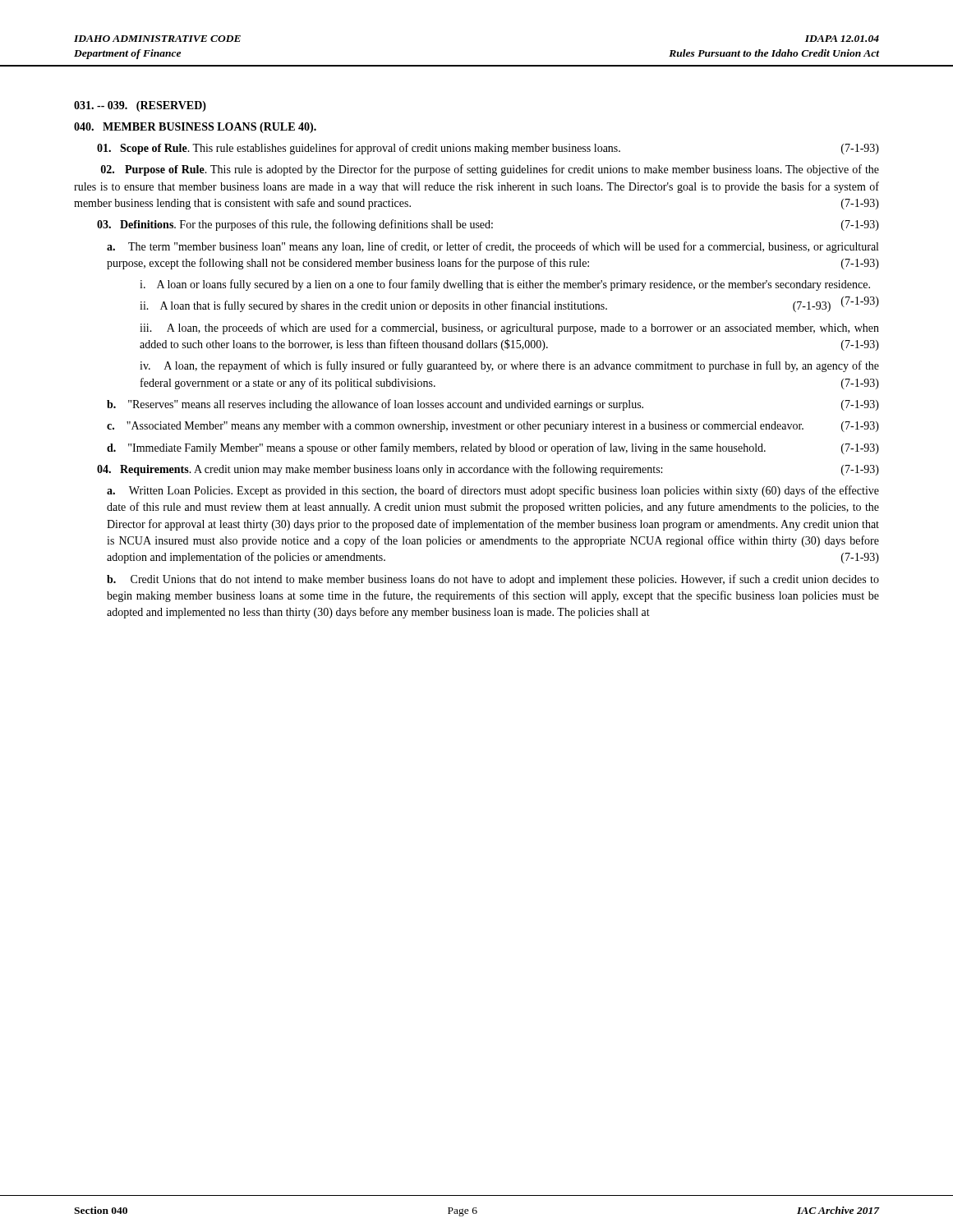The width and height of the screenshot is (953, 1232).
Task: Find the text starting "c. "Associated Member" means any member"
Action: coord(493,427)
